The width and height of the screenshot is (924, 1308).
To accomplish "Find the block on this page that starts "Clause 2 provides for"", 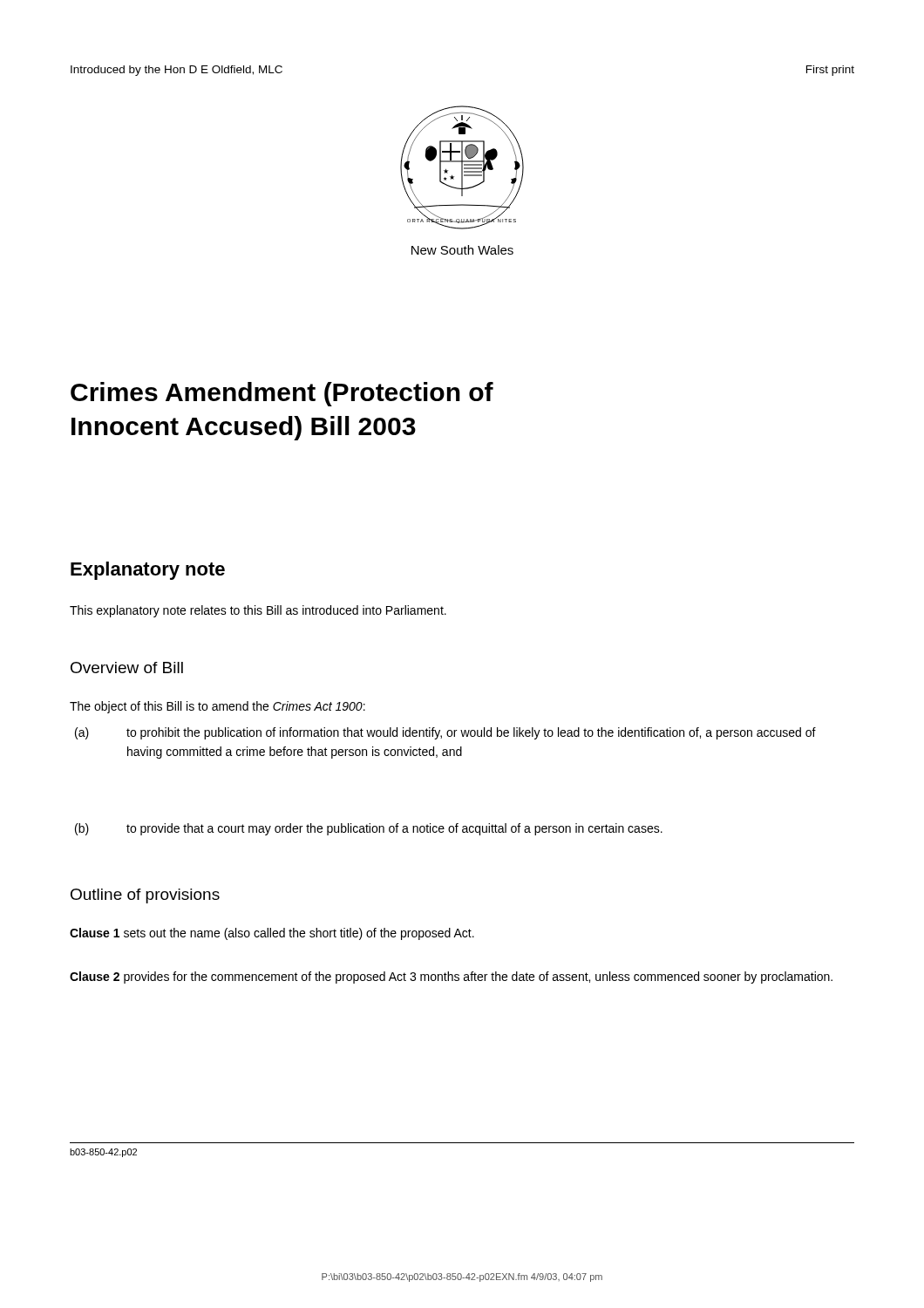I will [452, 977].
